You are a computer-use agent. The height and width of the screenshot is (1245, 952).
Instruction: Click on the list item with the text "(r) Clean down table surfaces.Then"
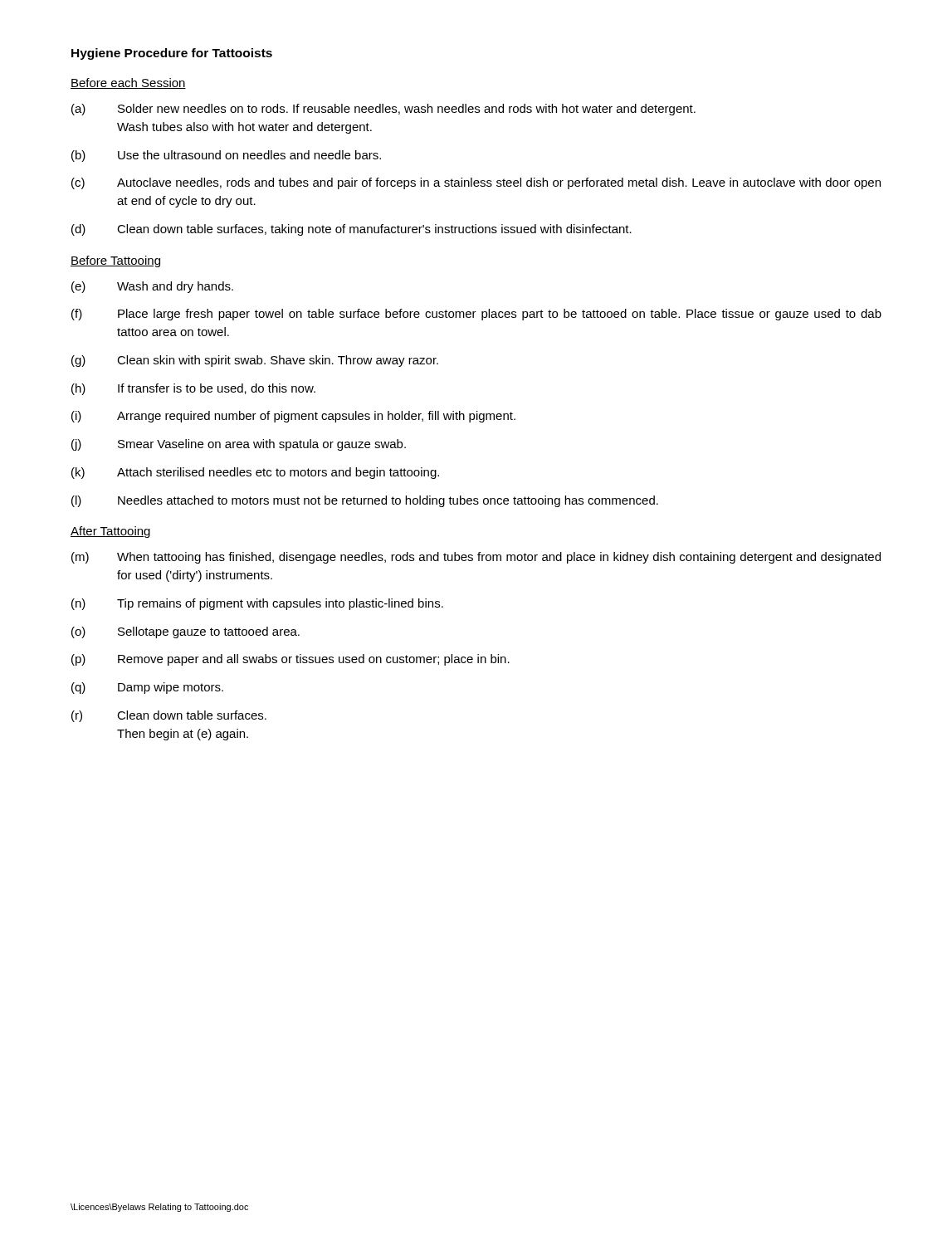tap(169, 716)
